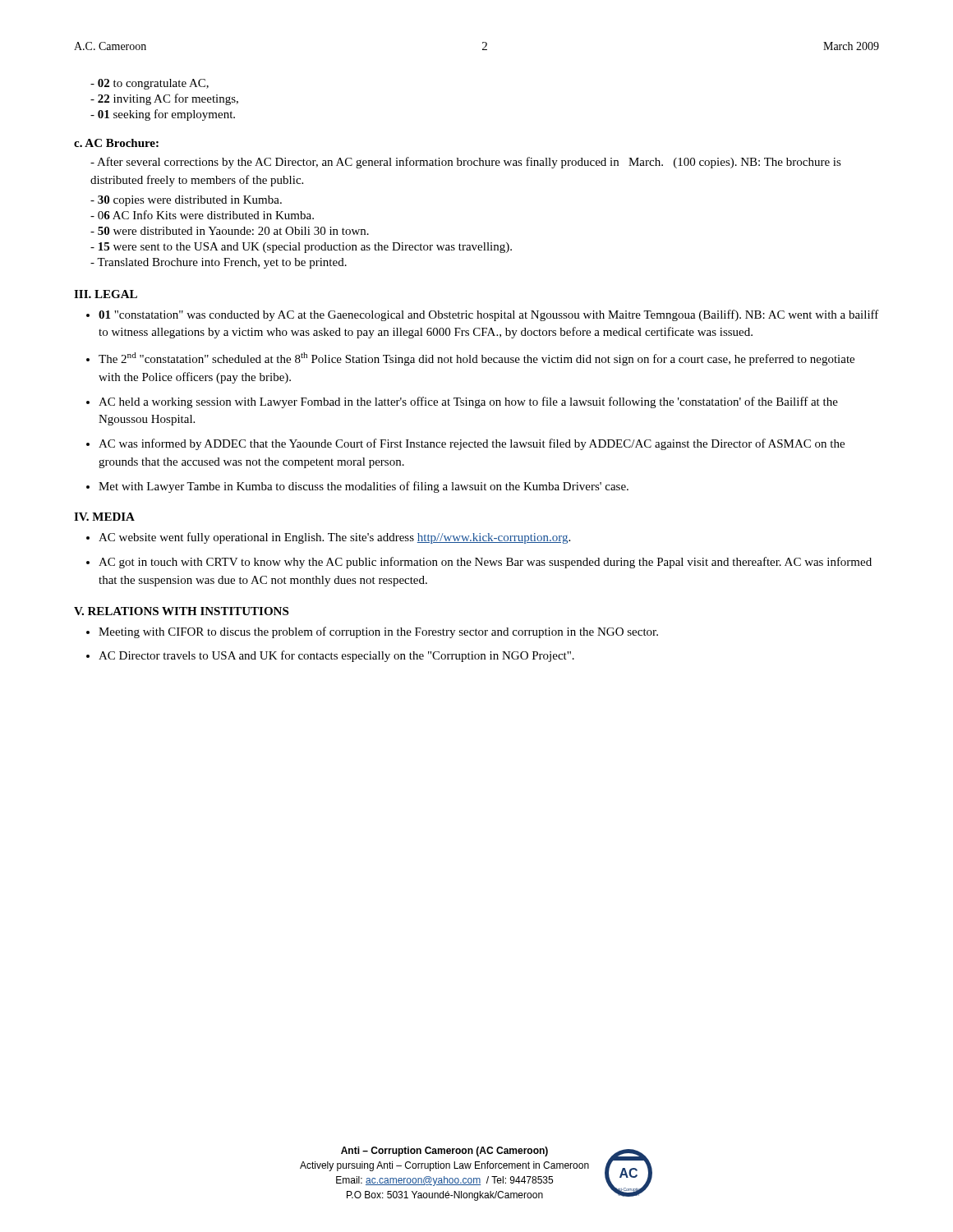Click on the list item that reads "02 to congratulate AC,"
The height and width of the screenshot is (1232, 953).
click(x=150, y=83)
